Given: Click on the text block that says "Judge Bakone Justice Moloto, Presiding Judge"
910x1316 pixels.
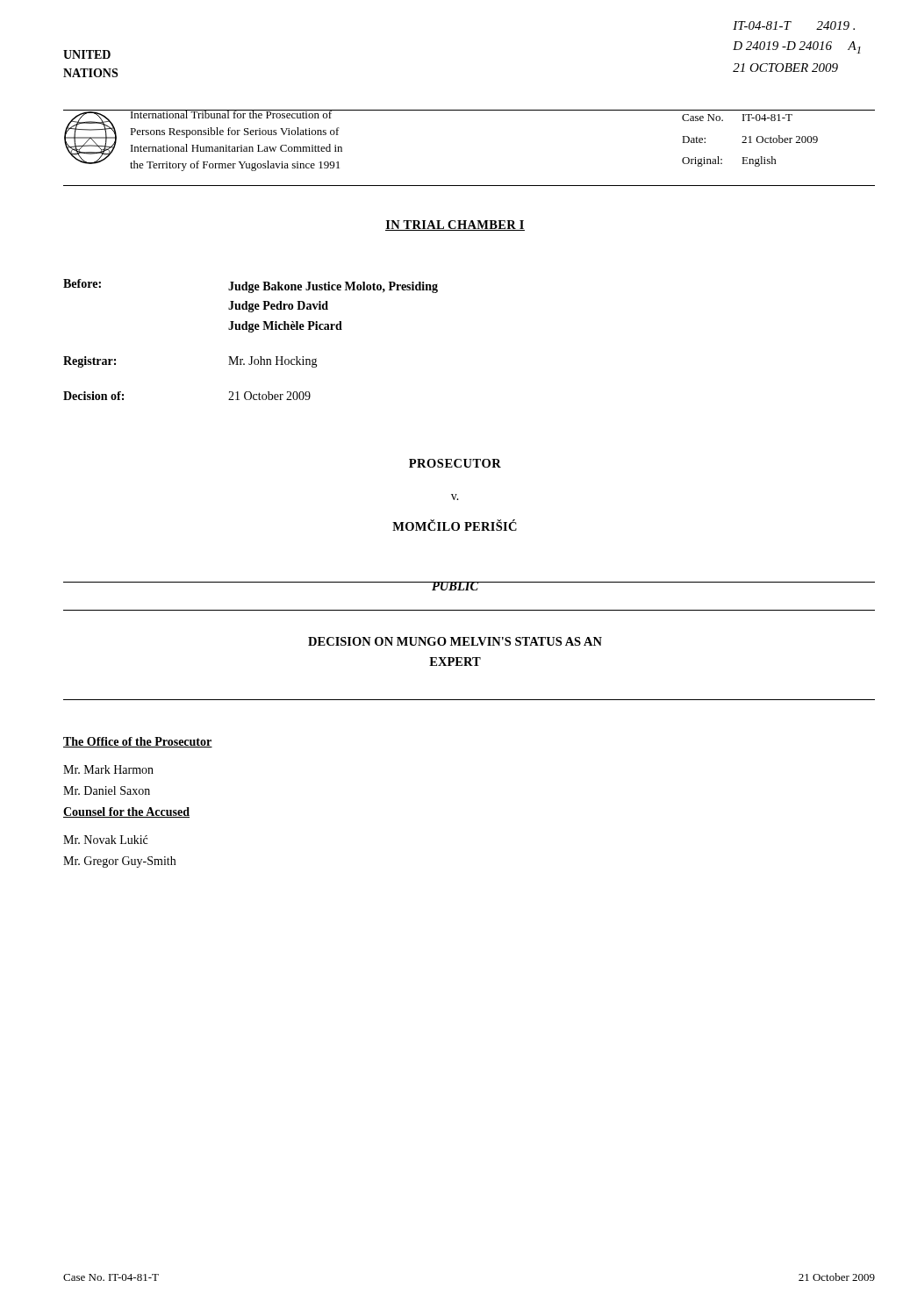Looking at the screenshot, I should (x=333, y=306).
